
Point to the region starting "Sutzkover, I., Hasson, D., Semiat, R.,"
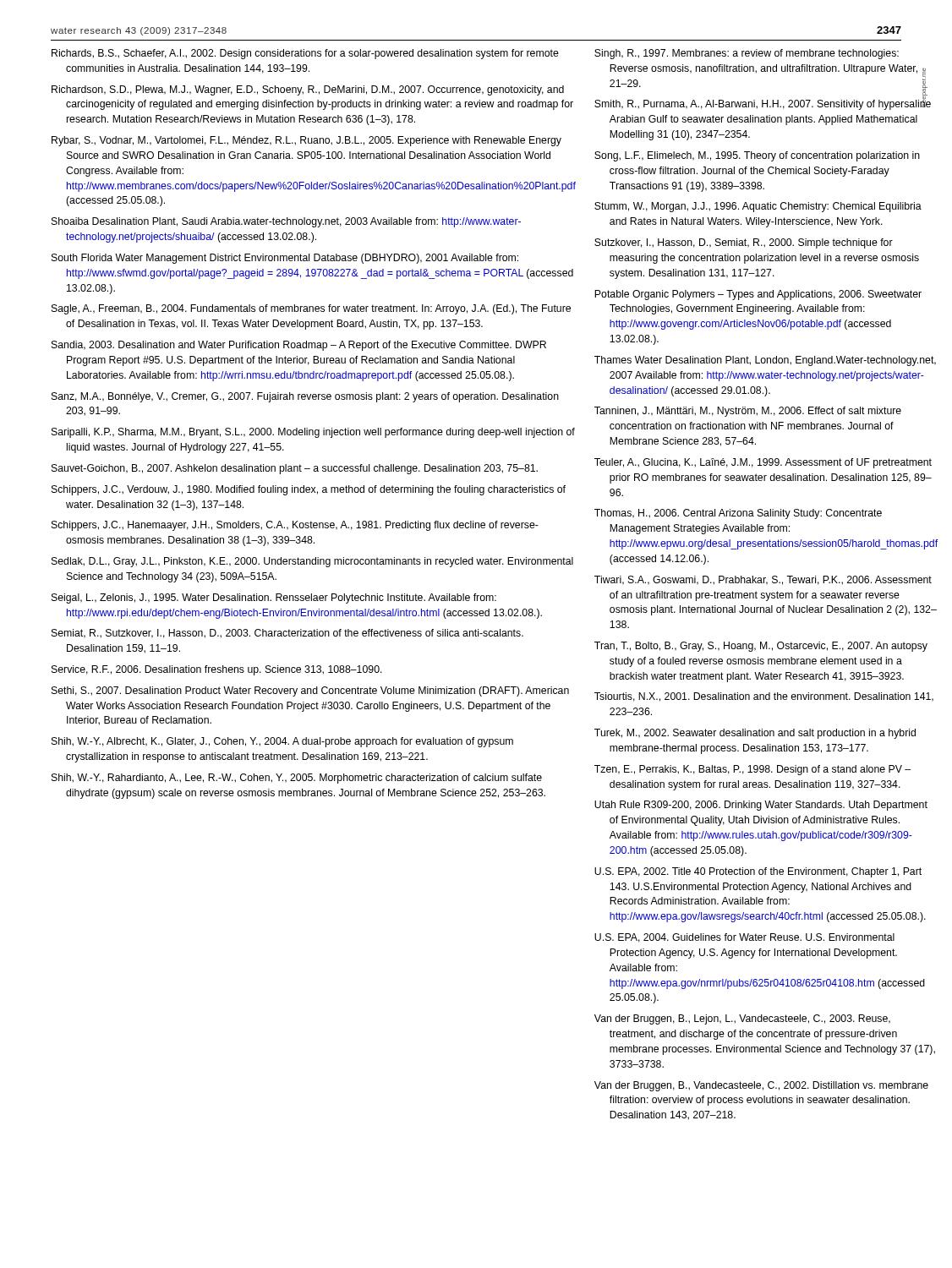(757, 258)
